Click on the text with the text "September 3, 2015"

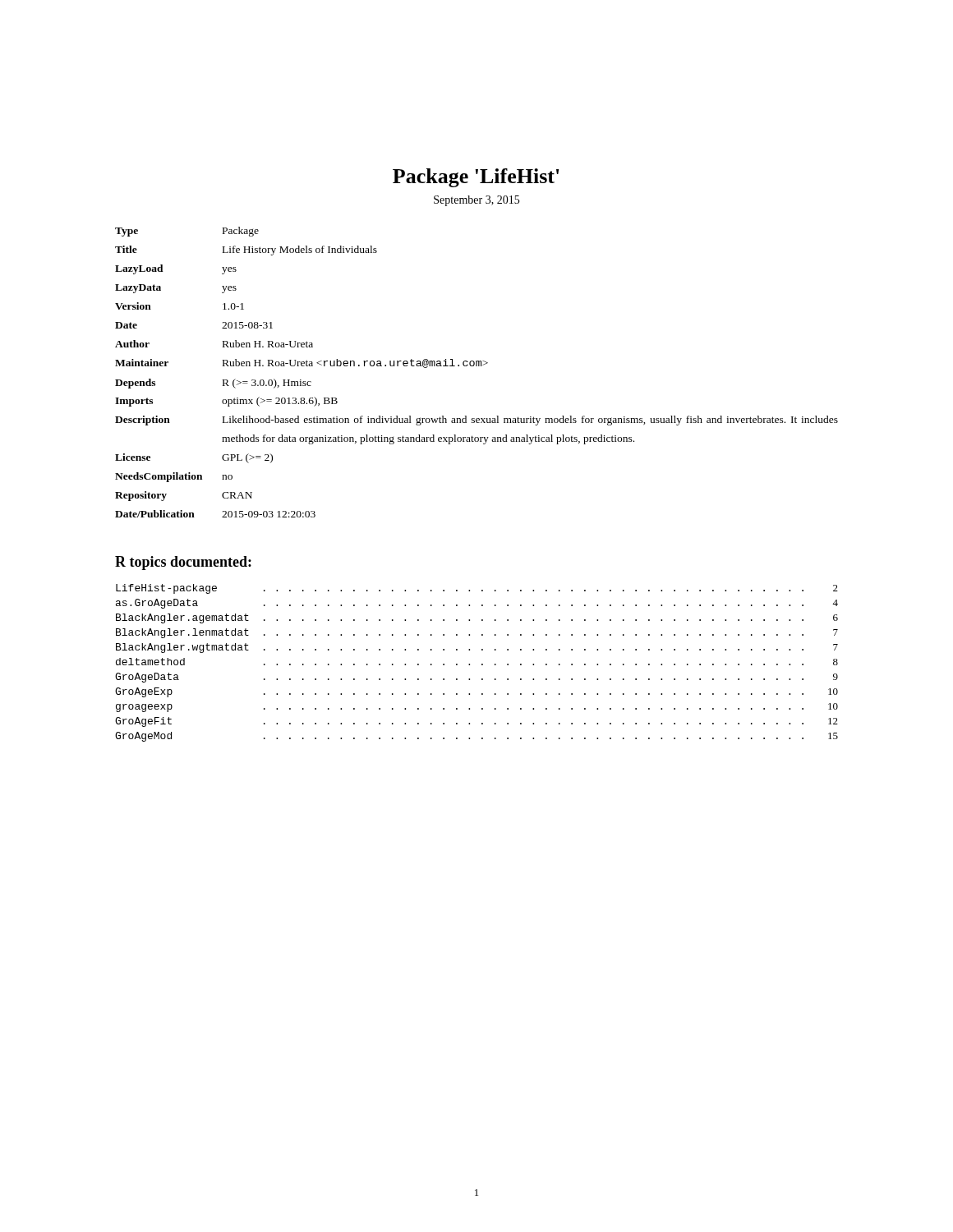(x=476, y=200)
